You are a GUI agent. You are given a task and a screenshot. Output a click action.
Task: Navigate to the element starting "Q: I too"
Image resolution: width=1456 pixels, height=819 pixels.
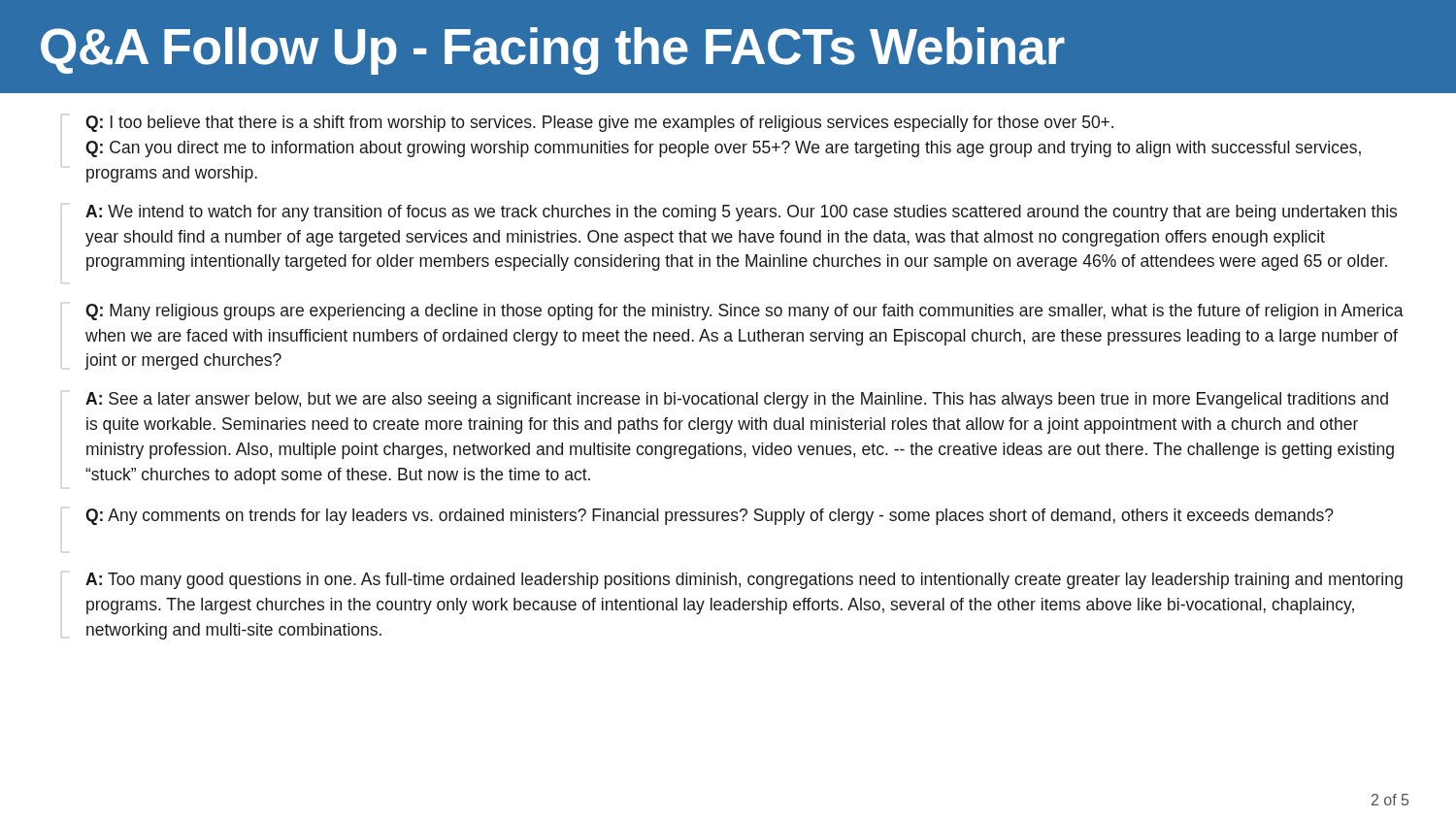coord(728,148)
